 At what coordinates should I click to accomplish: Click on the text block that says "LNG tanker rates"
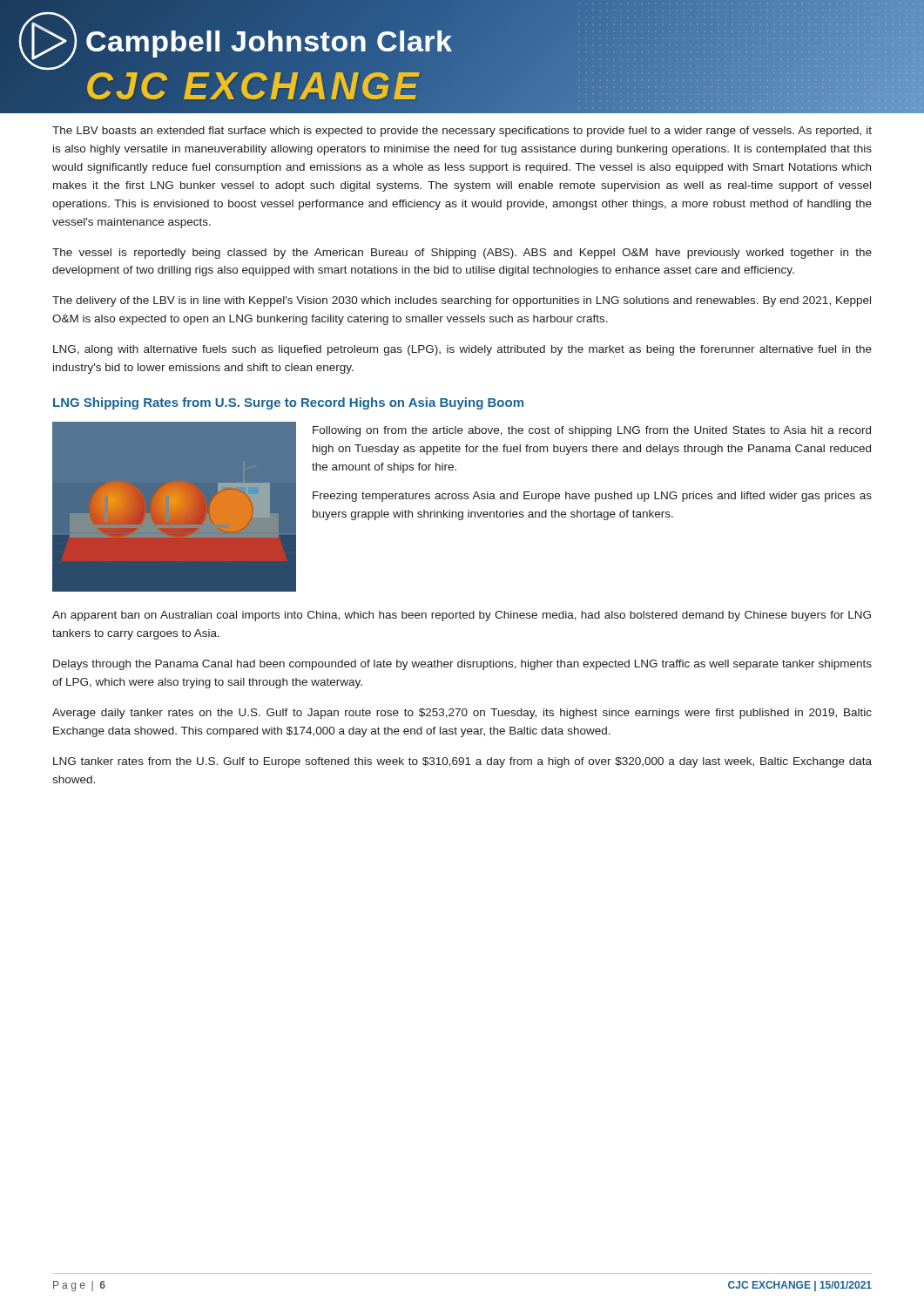pos(462,770)
